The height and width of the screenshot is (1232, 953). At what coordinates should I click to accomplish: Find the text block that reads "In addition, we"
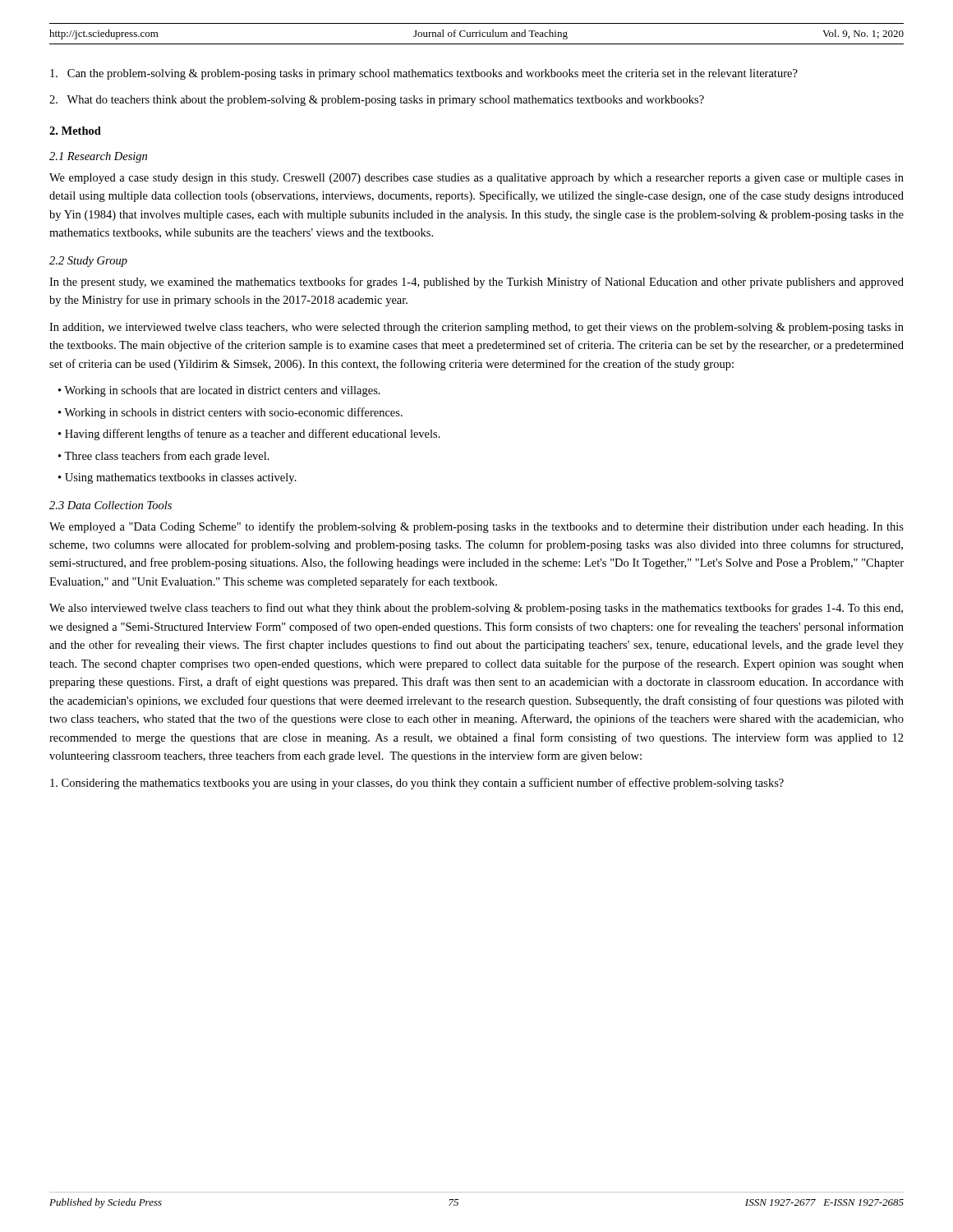(x=476, y=345)
